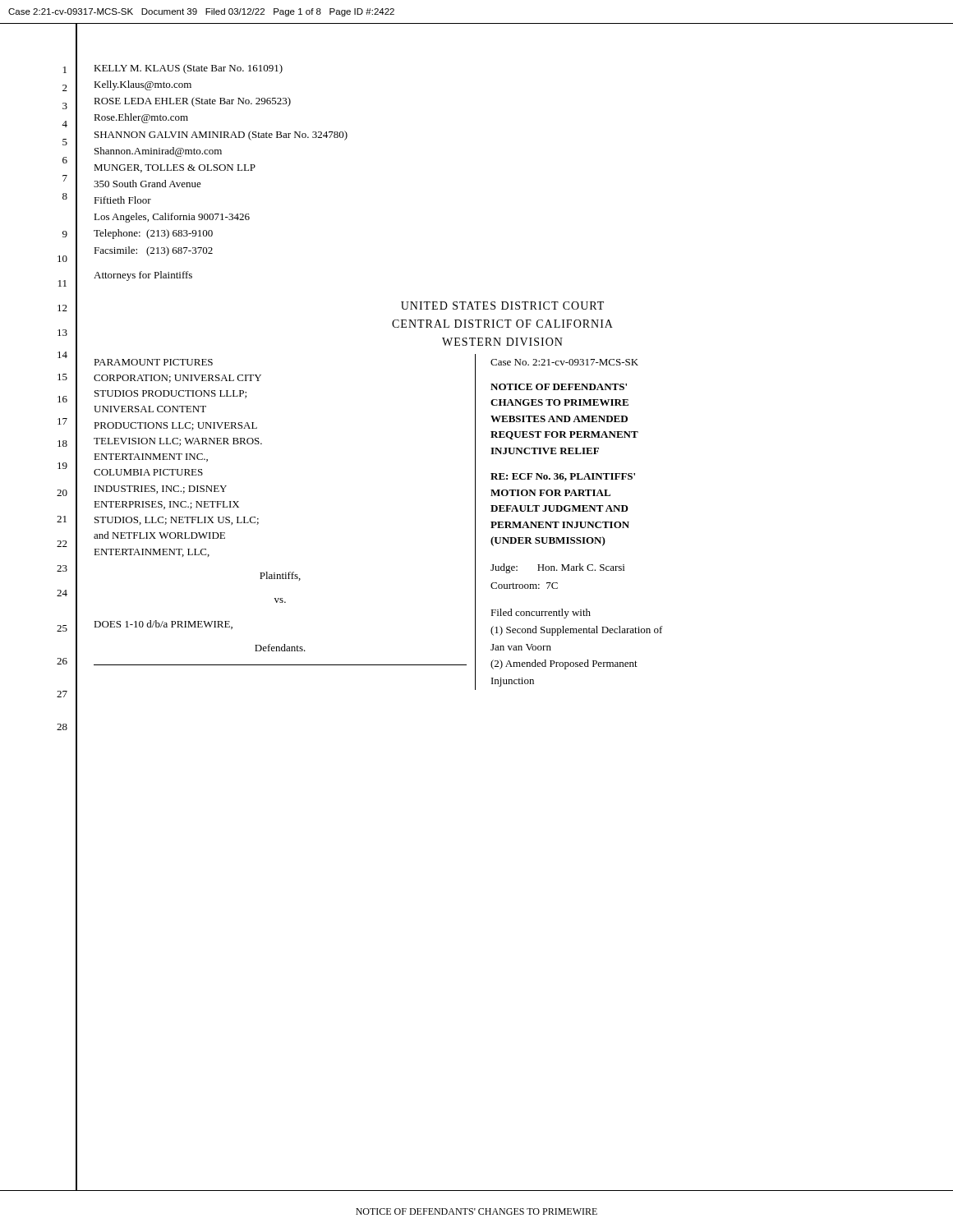Click on the text block containing "Filed concurrently with (1) Second Supplemental Declaration"
Image resolution: width=953 pixels, height=1232 pixels.
pyautogui.click(x=541, y=614)
